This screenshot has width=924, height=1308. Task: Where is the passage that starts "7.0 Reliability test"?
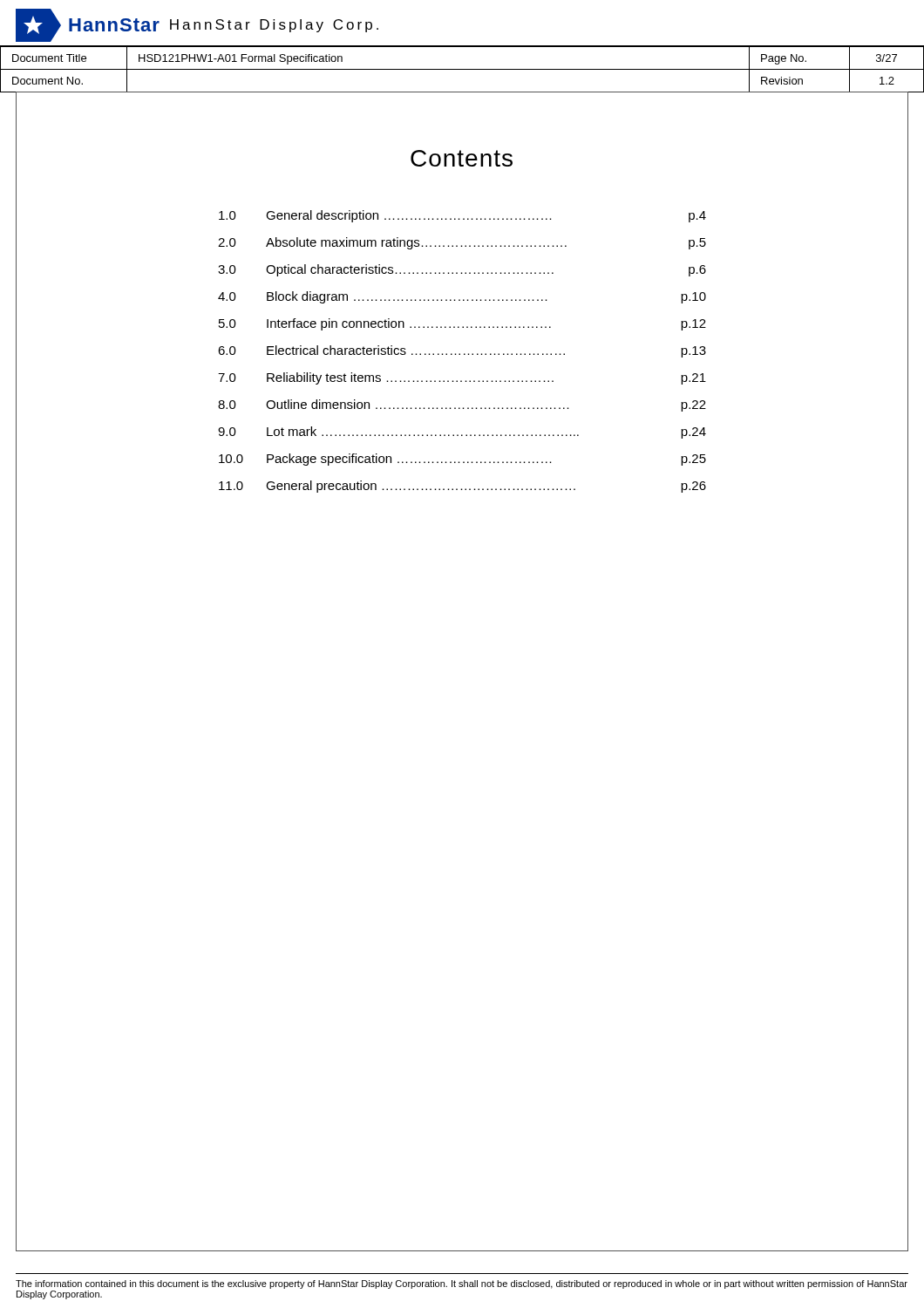pos(462,377)
